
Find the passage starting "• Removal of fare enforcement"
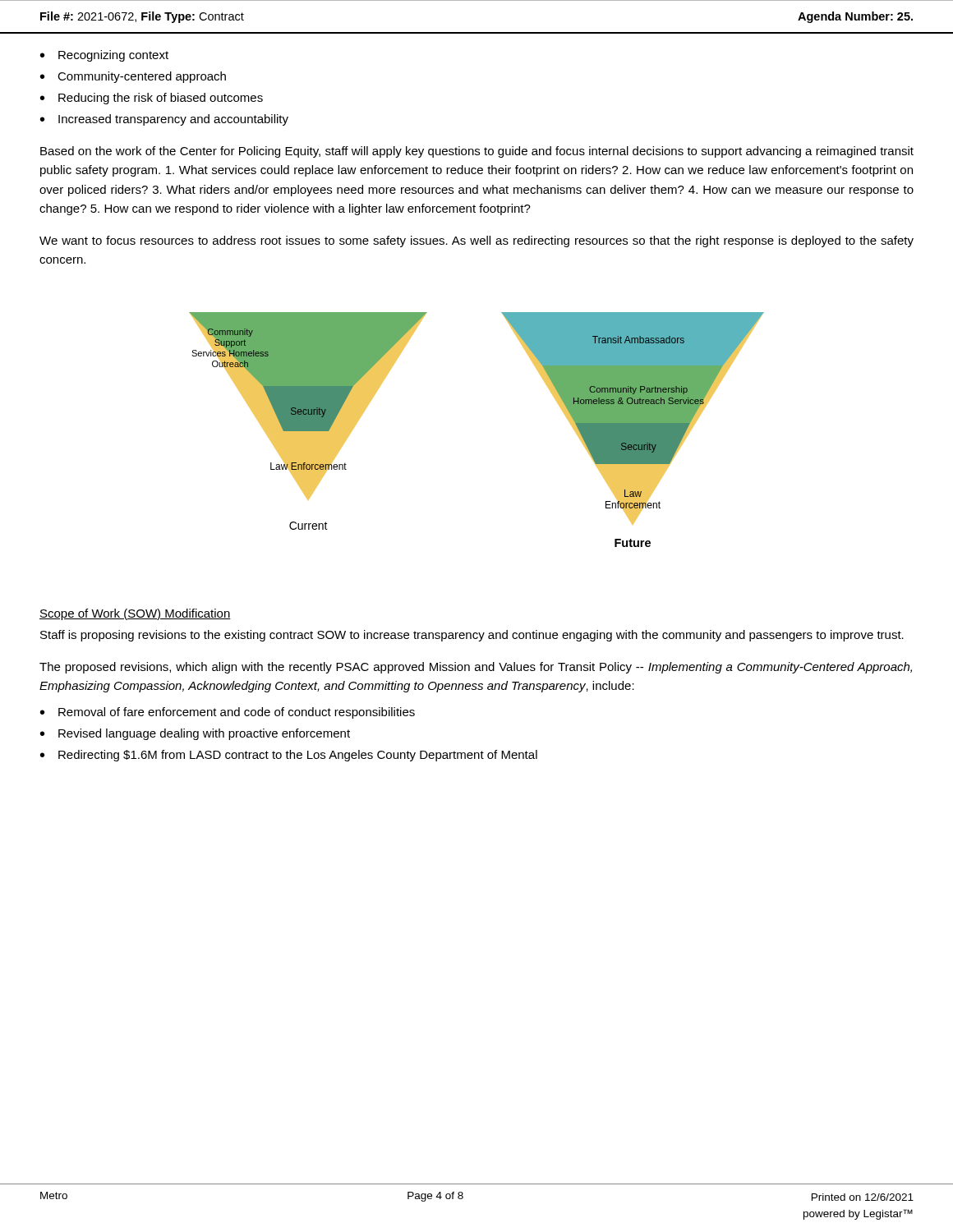(227, 712)
